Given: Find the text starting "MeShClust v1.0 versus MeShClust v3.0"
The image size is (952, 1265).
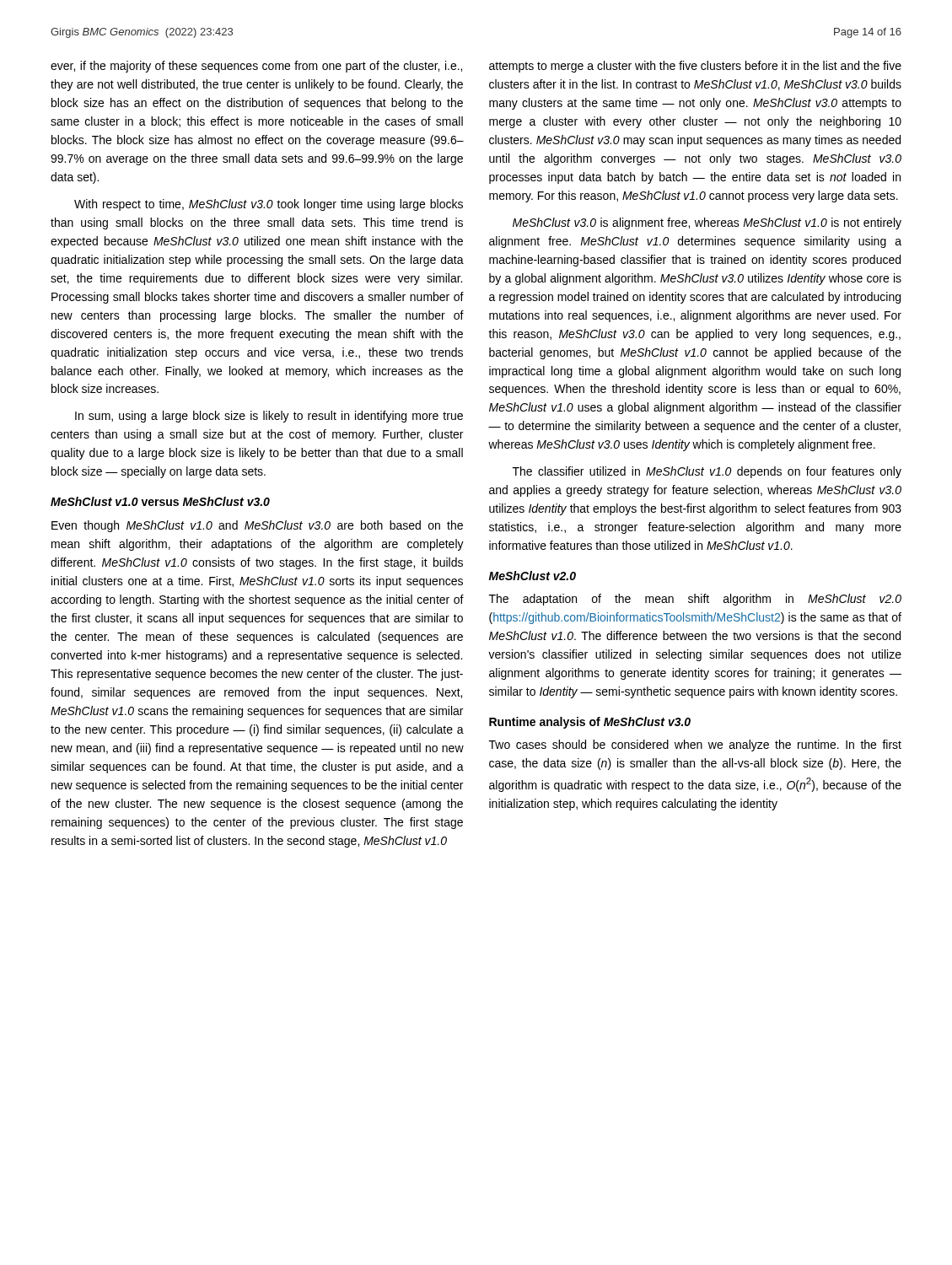Looking at the screenshot, I should (160, 502).
